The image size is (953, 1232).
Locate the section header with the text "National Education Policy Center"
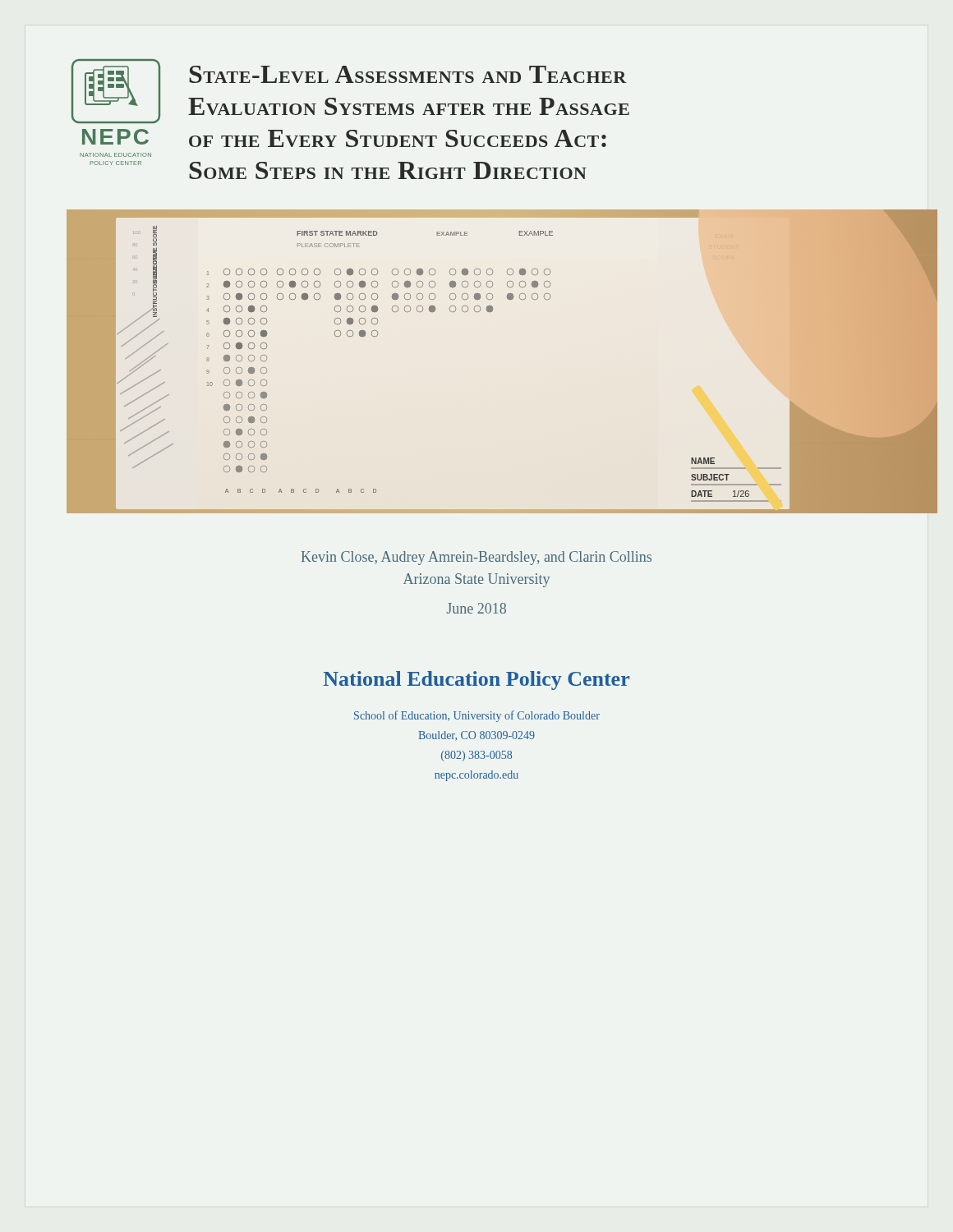pos(476,679)
